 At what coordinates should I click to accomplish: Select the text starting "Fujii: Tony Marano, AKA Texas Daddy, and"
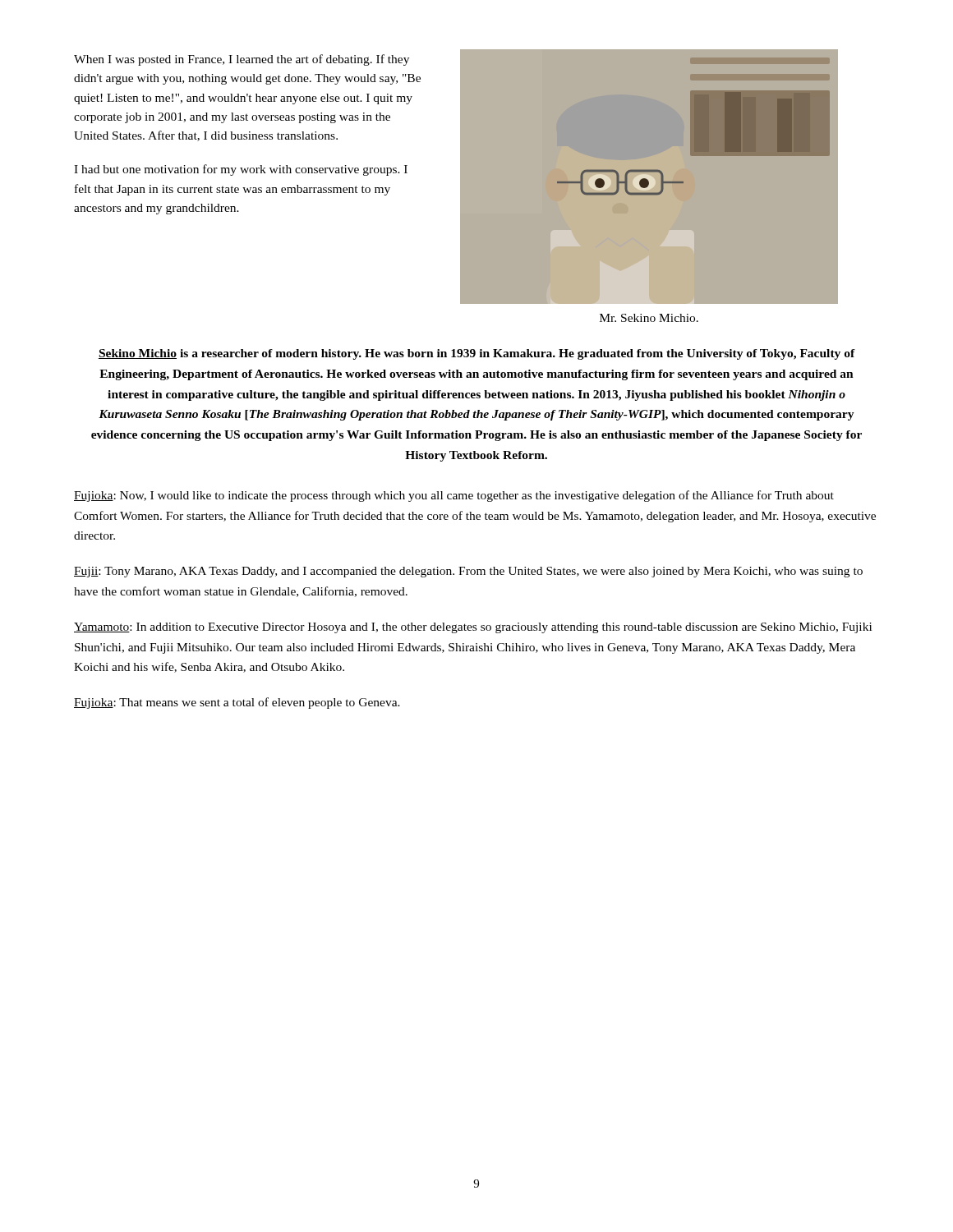click(468, 581)
